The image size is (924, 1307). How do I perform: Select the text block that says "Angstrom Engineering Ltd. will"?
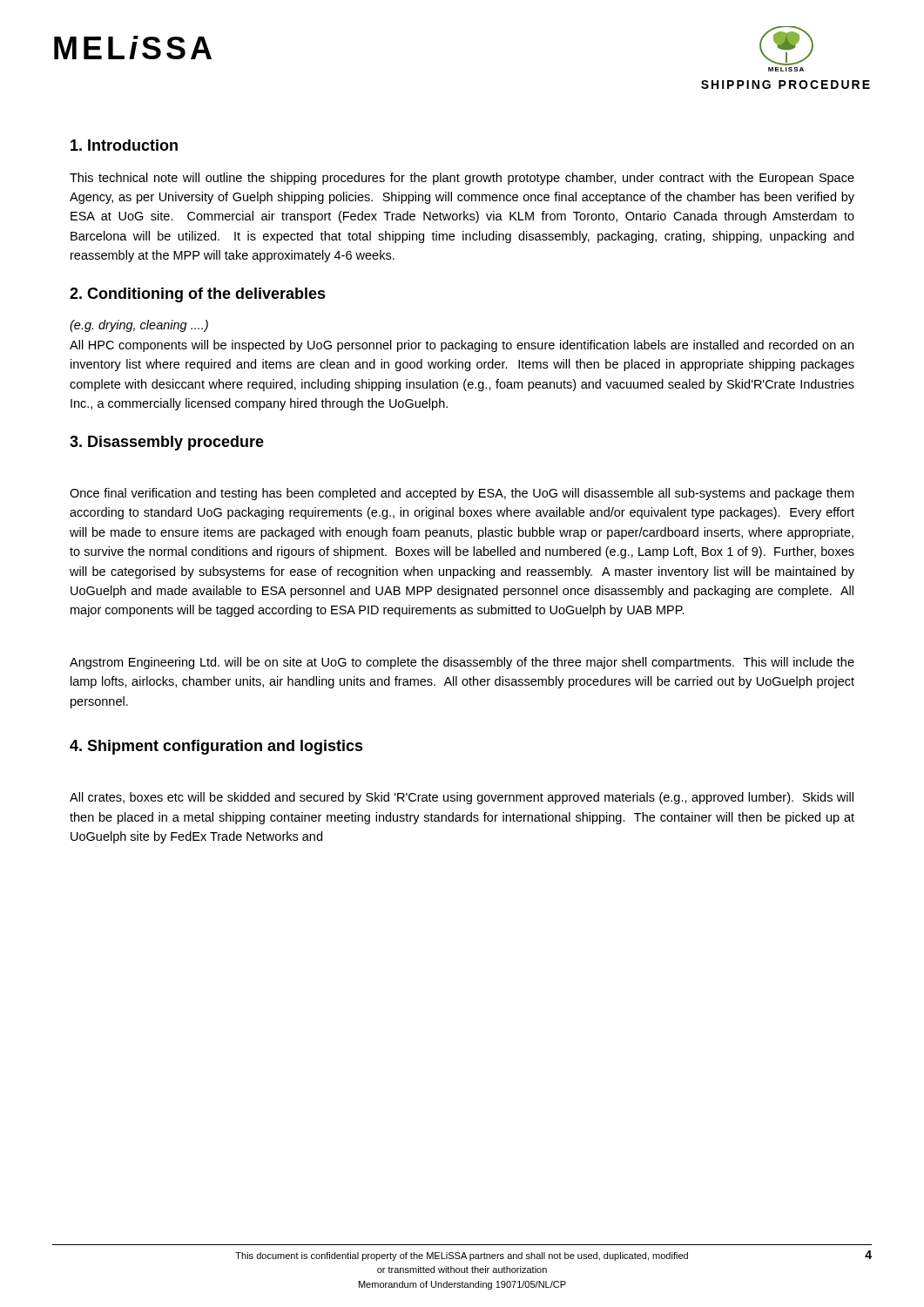coord(462,672)
